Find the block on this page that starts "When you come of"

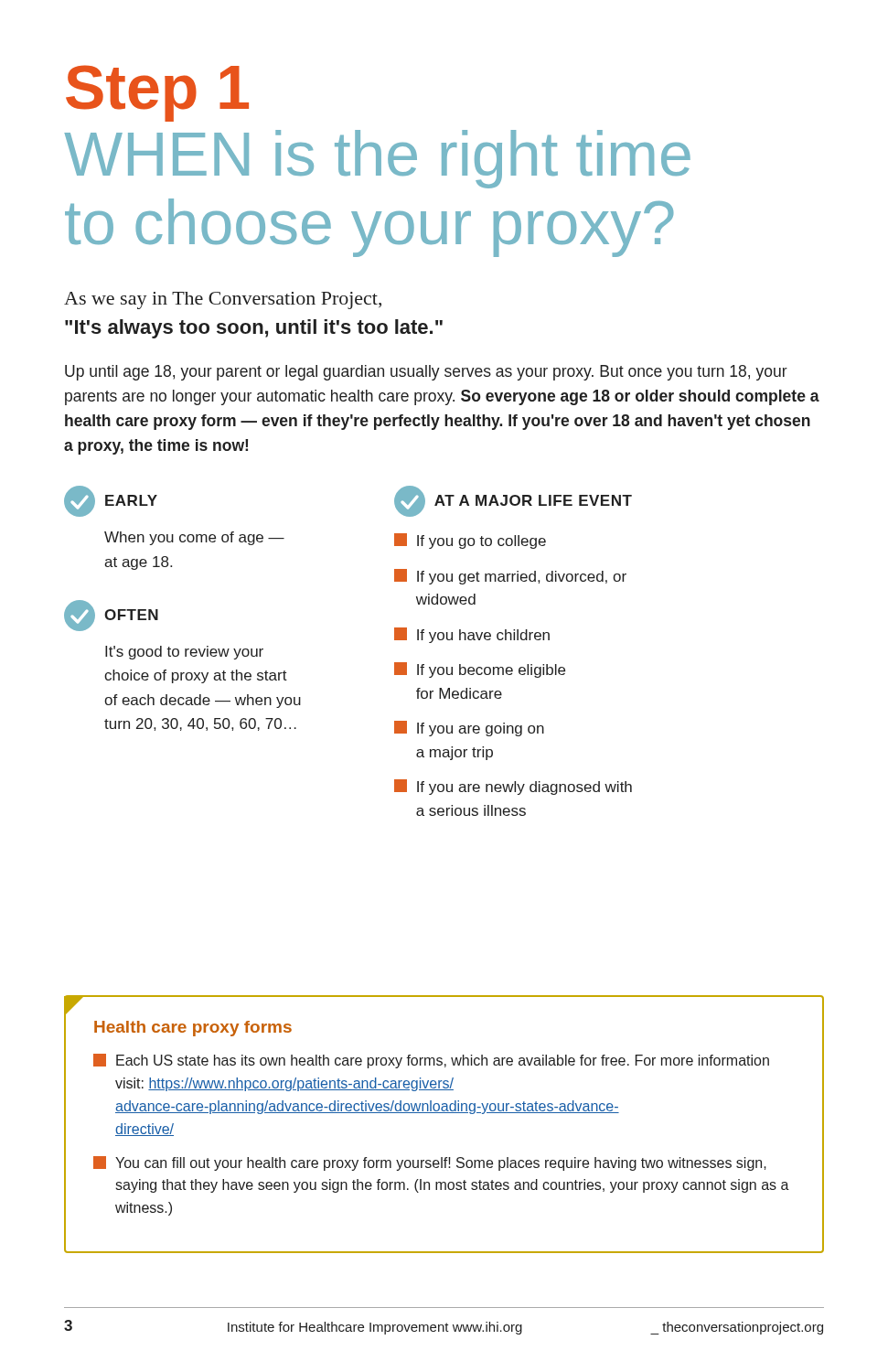[x=194, y=550]
